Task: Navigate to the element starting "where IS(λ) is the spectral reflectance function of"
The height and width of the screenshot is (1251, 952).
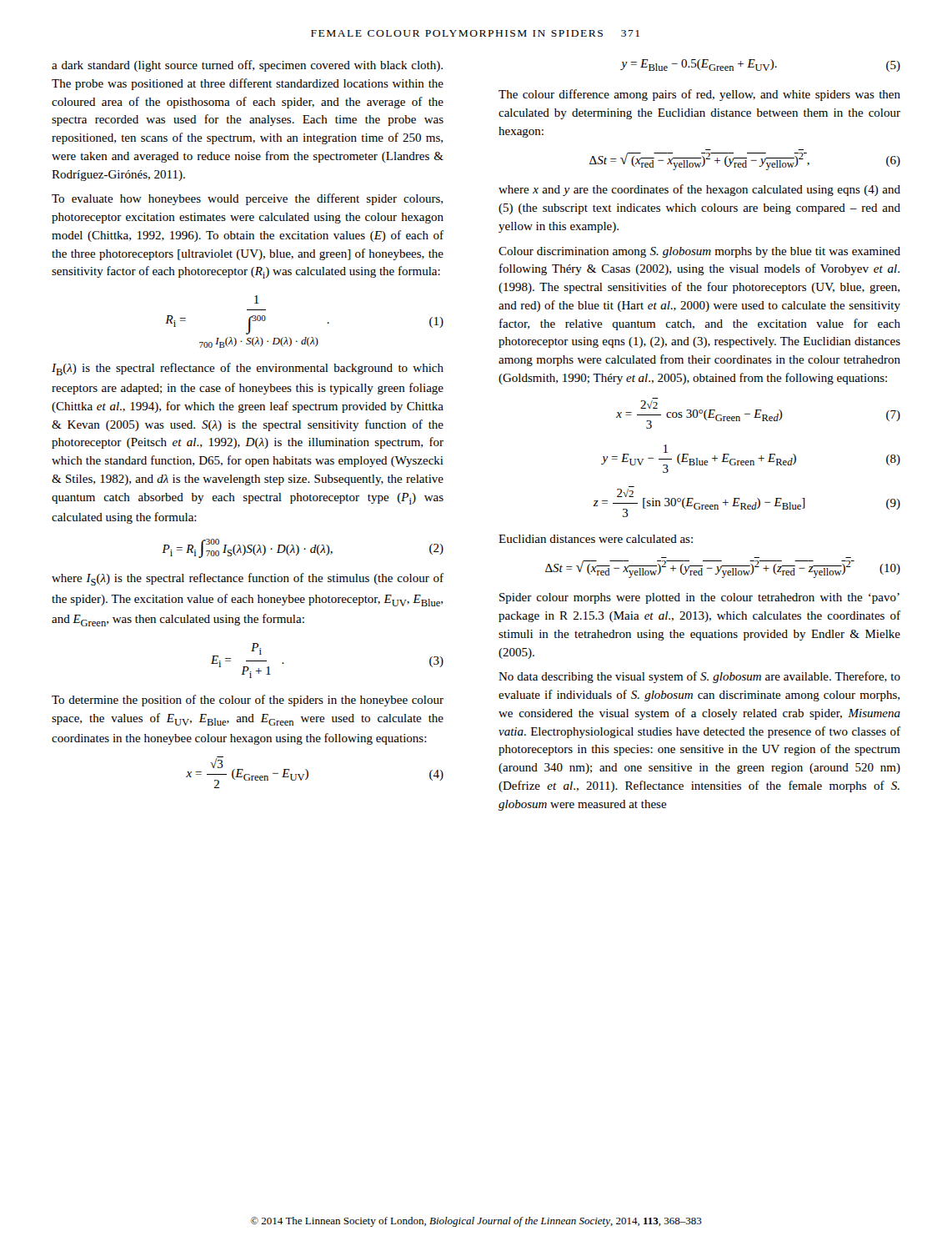Action: click(x=248, y=600)
